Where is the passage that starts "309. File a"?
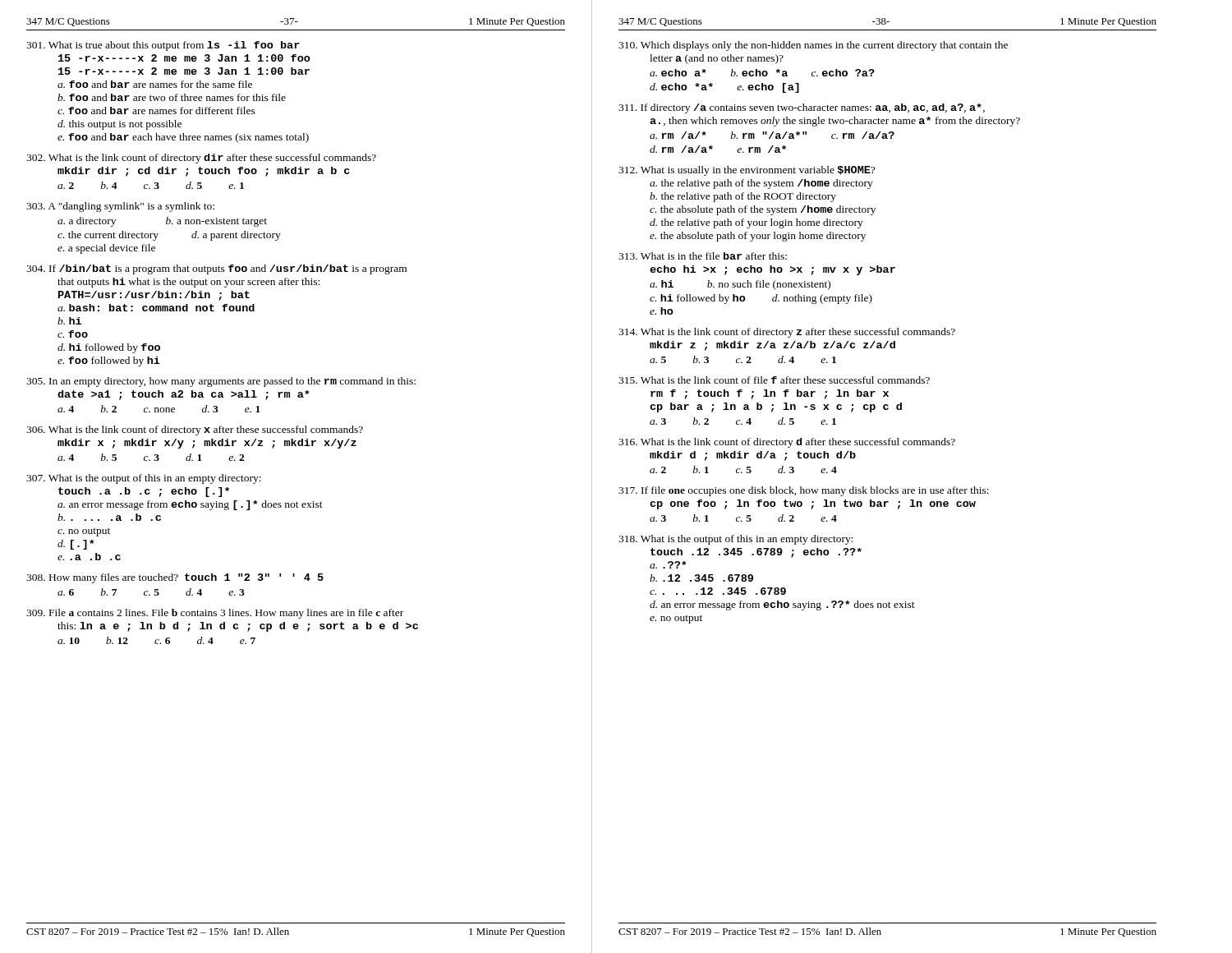 [296, 627]
